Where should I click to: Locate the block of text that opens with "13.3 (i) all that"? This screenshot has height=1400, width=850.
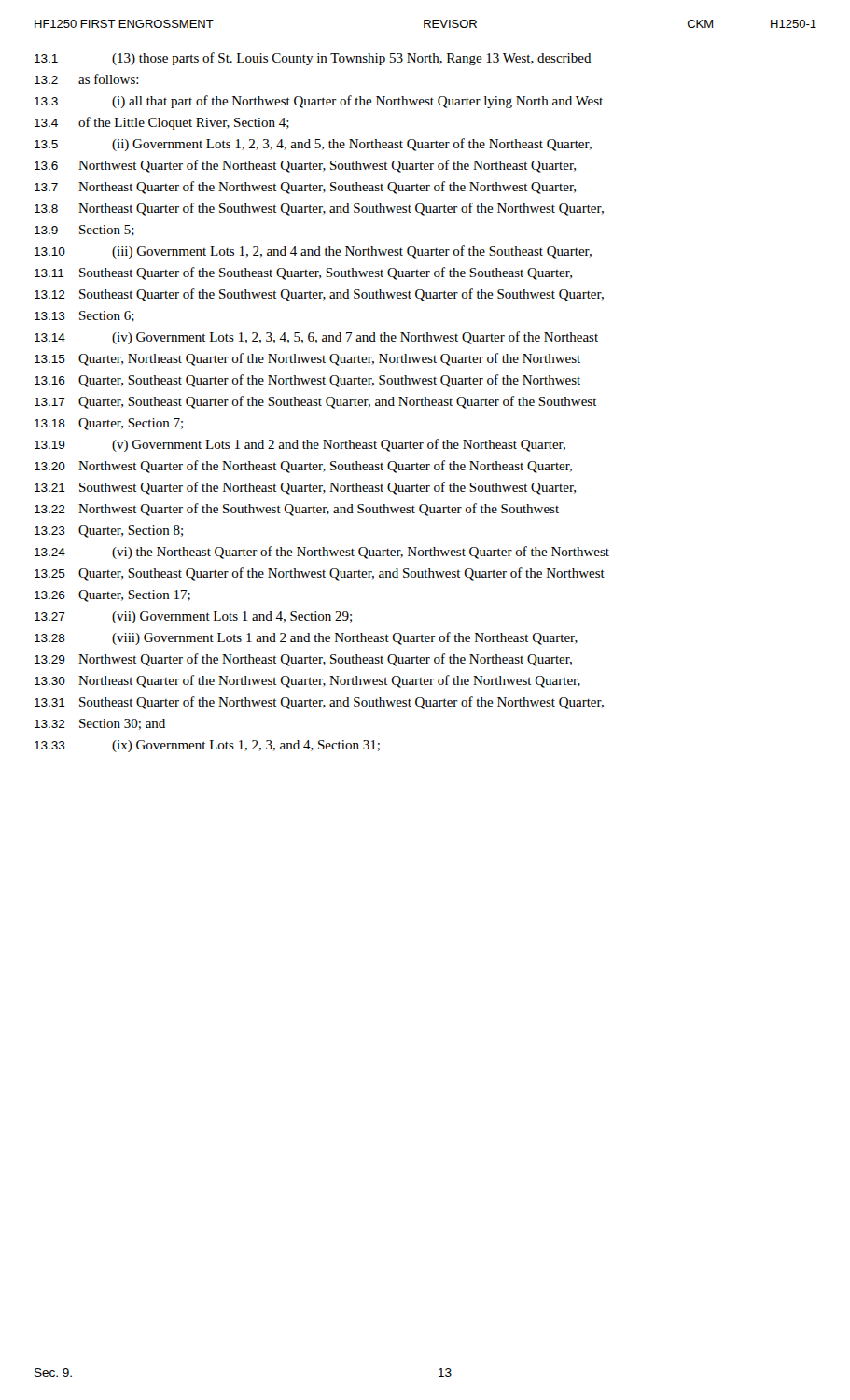[x=425, y=102]
